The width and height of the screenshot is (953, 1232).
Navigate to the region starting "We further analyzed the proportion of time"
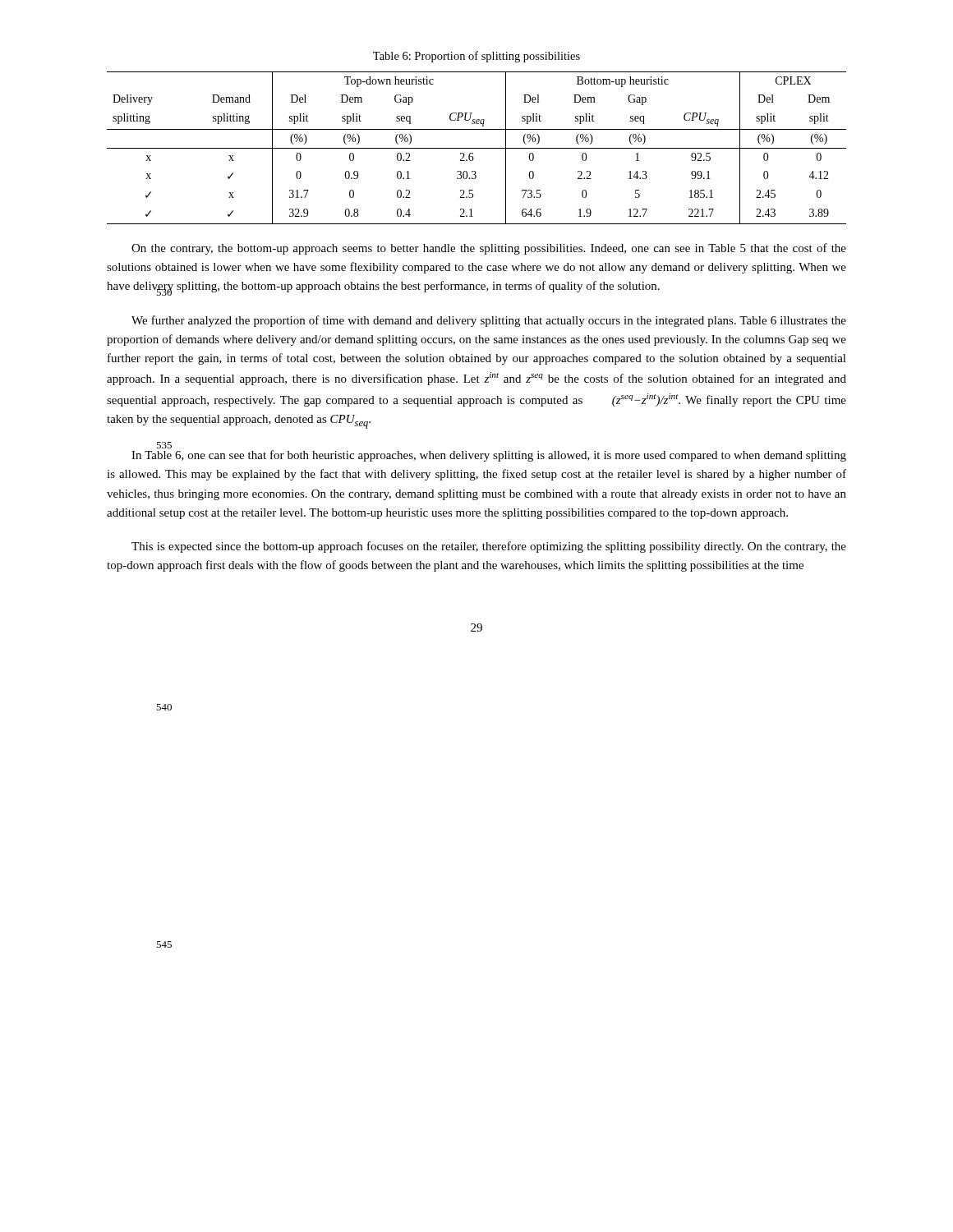476,371
